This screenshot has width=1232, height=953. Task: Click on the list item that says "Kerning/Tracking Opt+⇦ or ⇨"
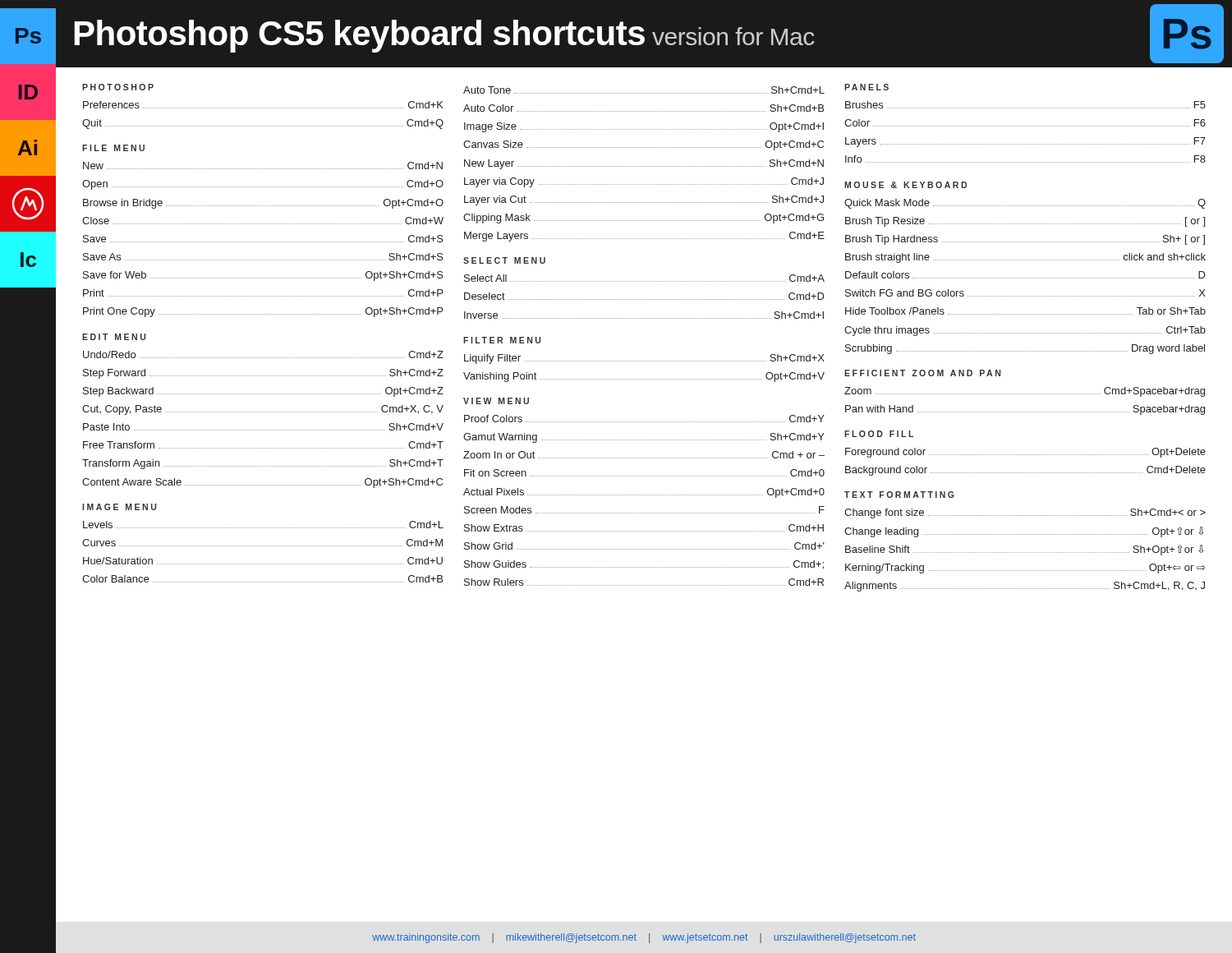point(1025,568)
